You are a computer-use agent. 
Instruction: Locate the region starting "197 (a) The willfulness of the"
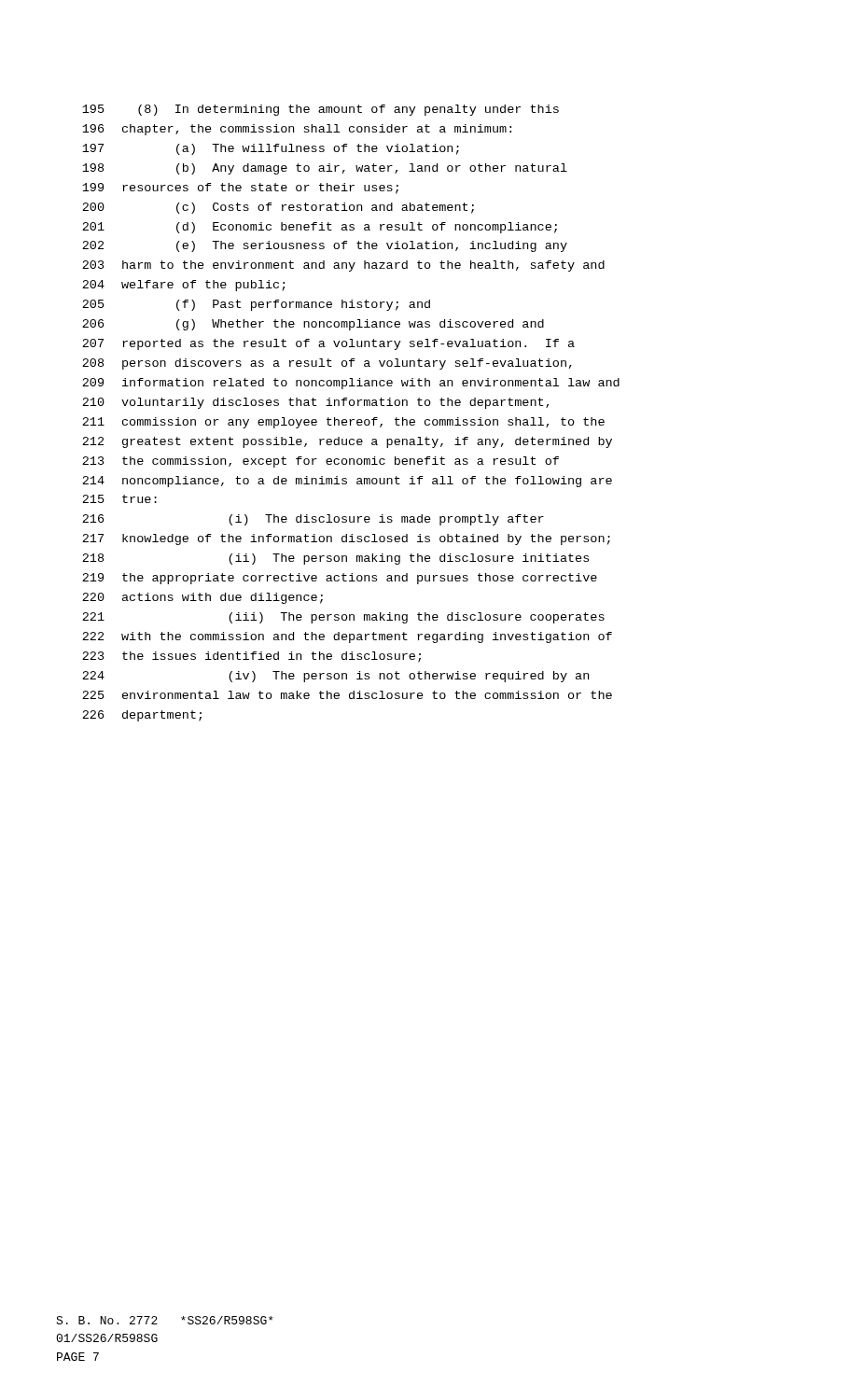[425, 150]
